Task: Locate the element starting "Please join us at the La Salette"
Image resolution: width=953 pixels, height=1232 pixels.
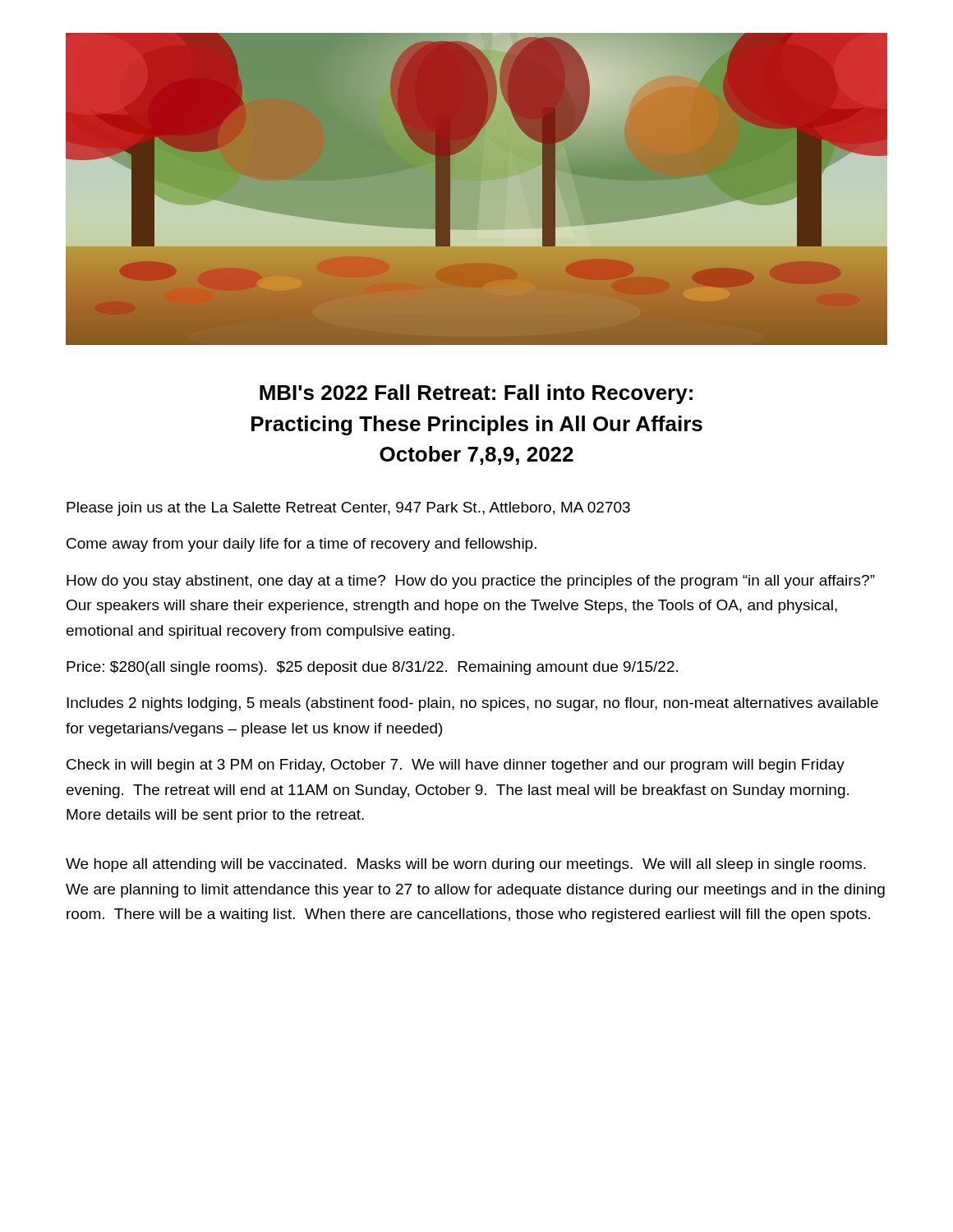Action: pos(348,507)
